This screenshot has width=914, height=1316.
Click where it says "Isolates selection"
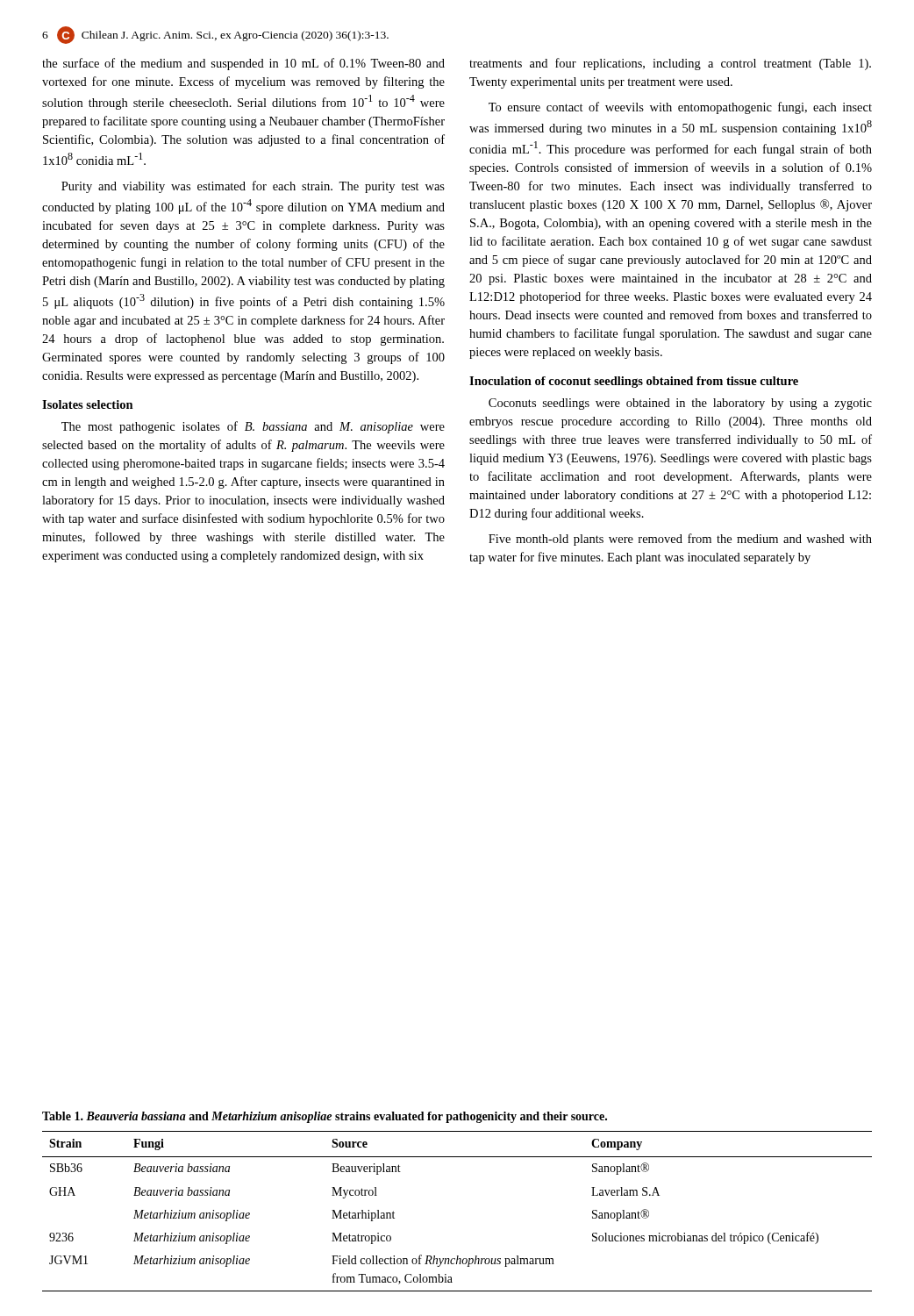88,404
